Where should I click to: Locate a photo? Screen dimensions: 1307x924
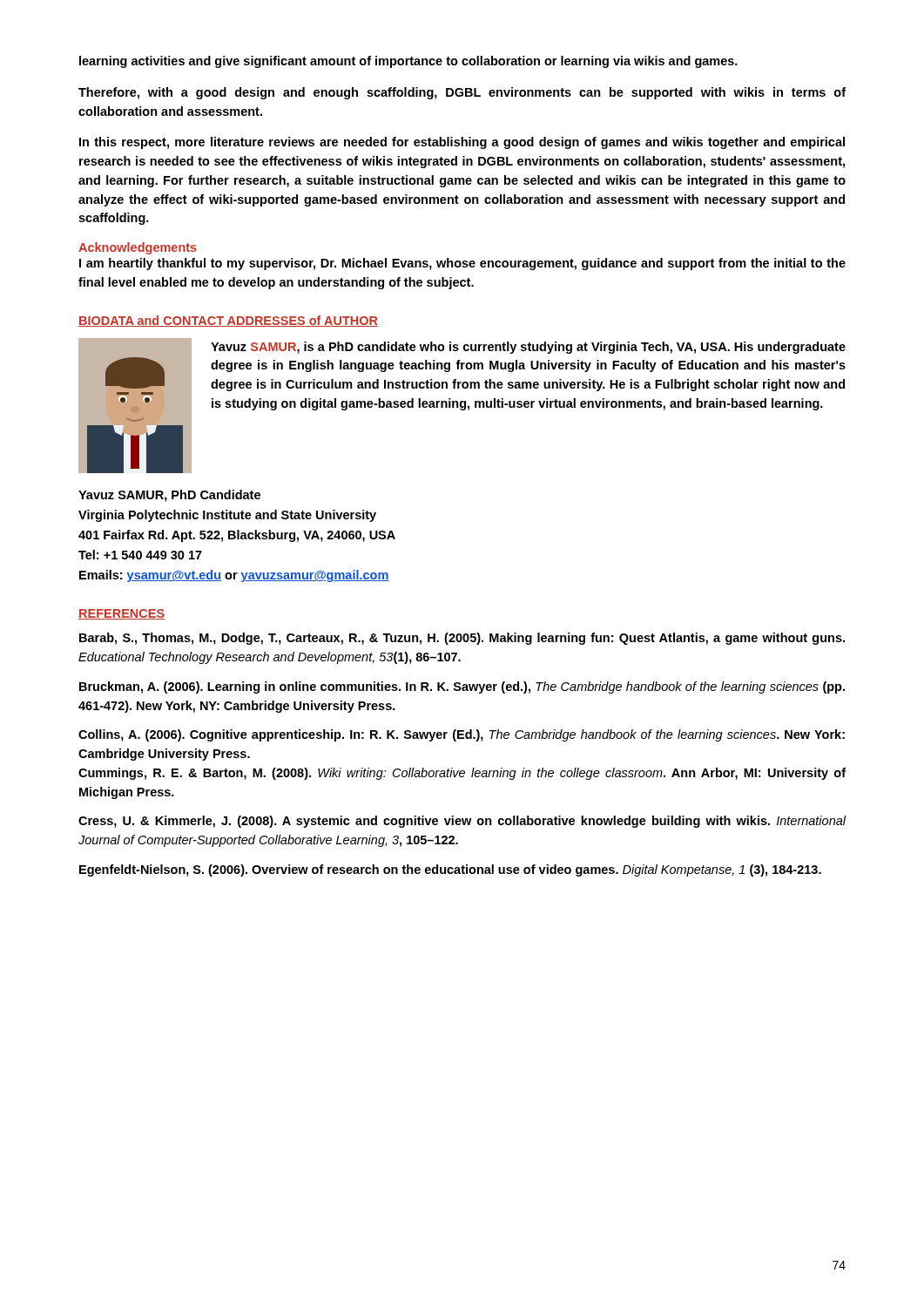[x=135, y=405]
